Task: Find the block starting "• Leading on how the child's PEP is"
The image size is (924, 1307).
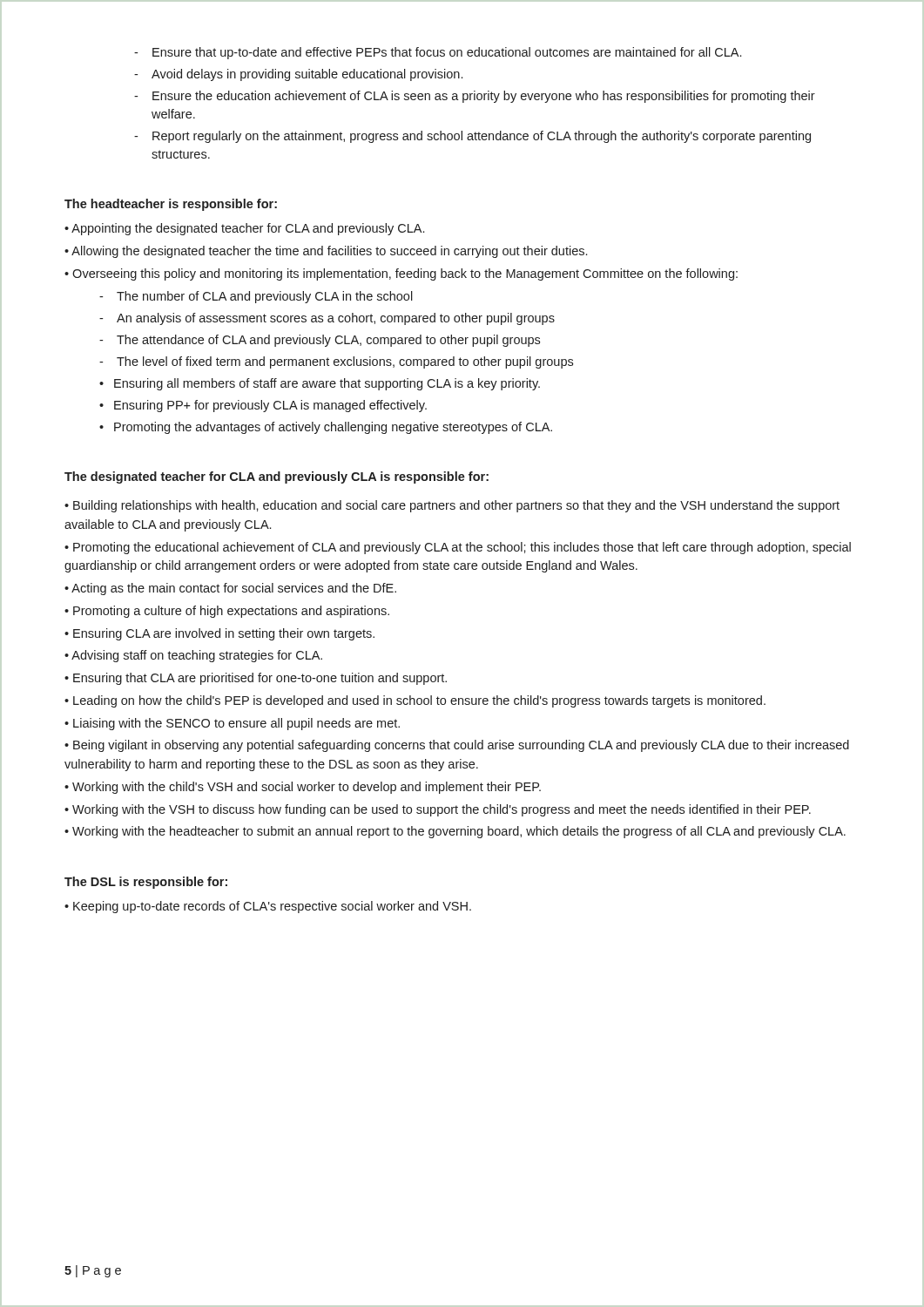Action: 415,700
